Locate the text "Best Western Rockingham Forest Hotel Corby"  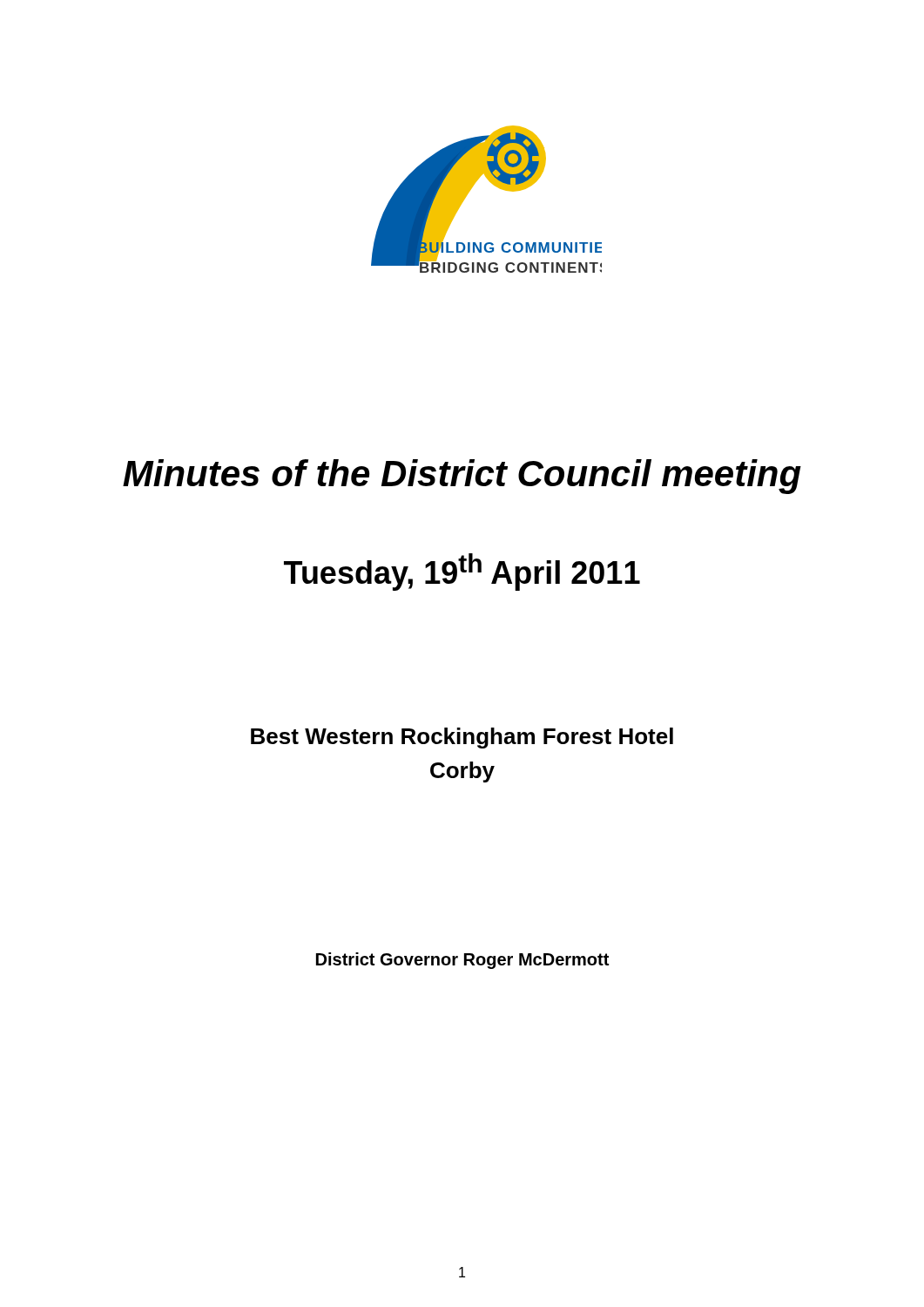(x=462, y=754)
